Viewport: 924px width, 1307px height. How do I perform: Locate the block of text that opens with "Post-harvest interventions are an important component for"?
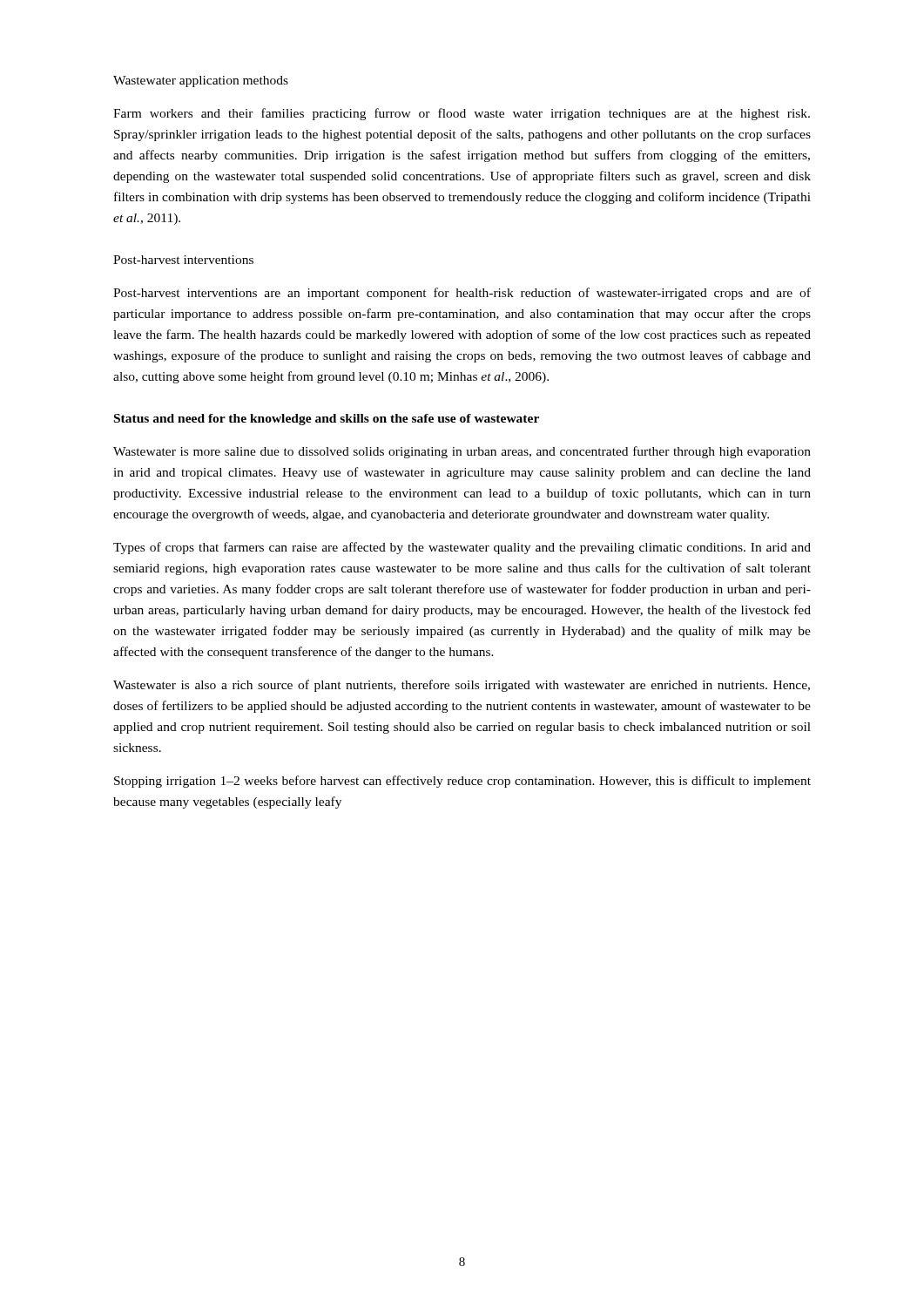click(x=462, y=334)
